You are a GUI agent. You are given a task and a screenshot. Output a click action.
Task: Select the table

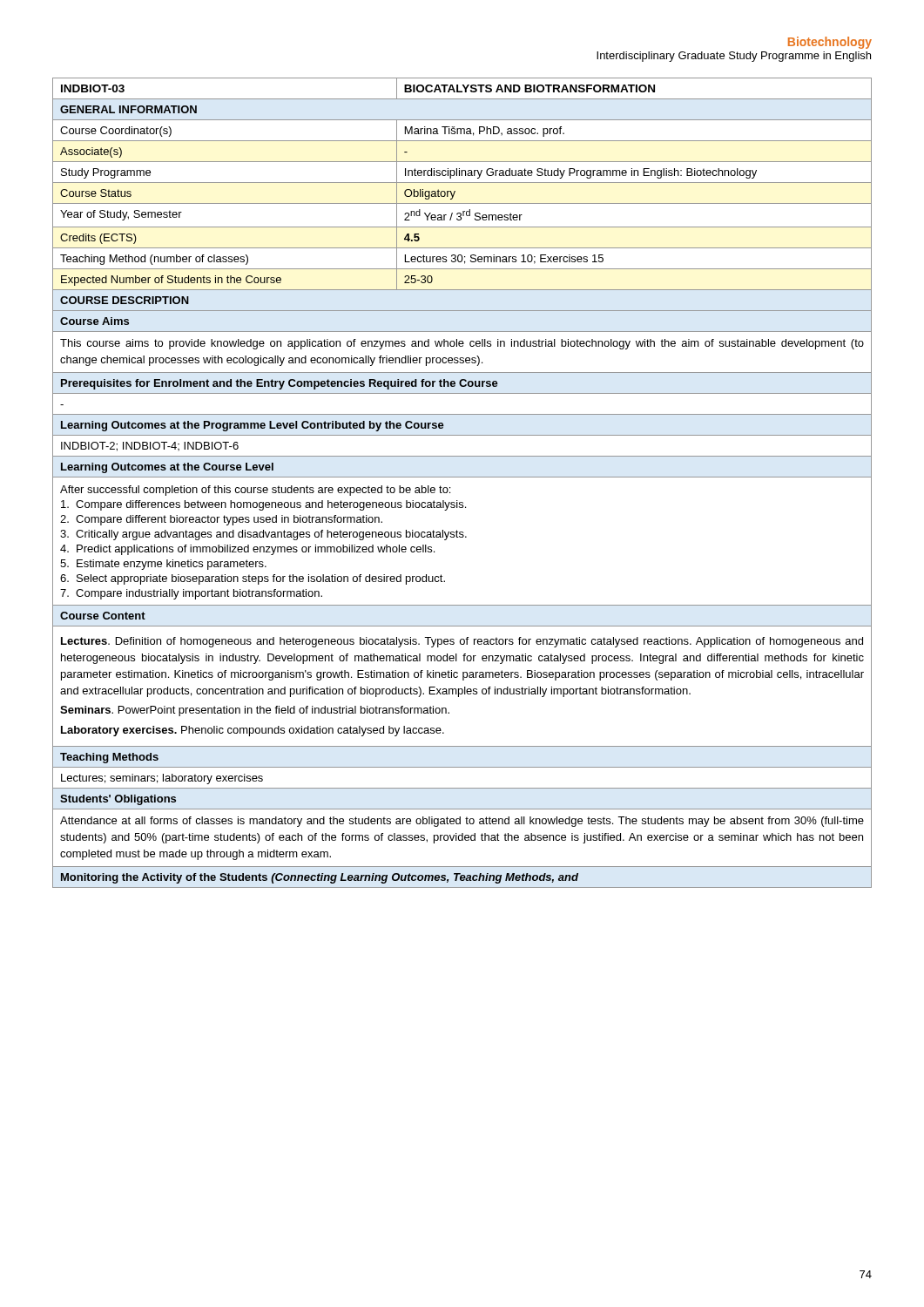(462, 483)
